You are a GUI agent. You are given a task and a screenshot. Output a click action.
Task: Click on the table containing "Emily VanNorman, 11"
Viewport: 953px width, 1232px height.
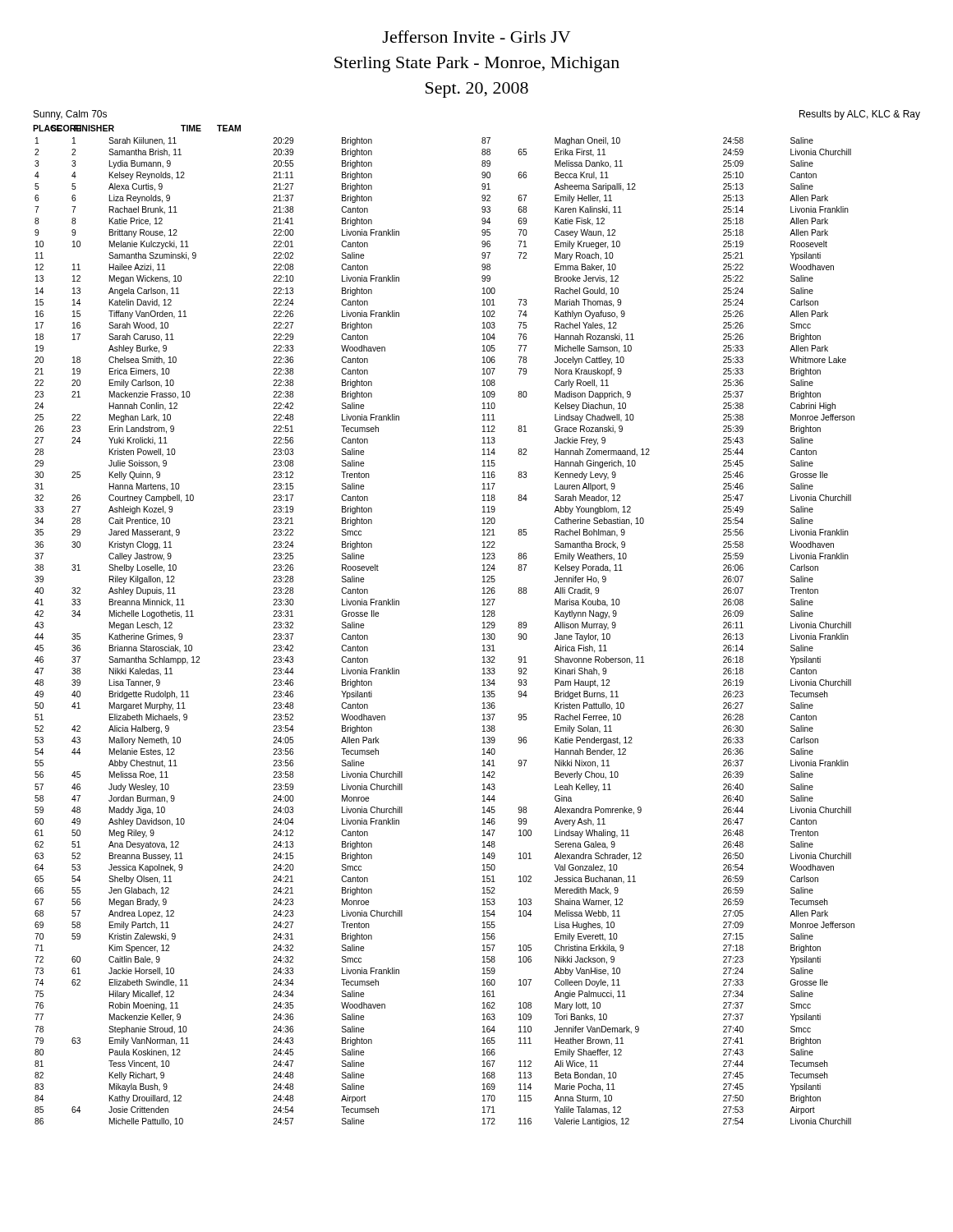pos(476,625)
